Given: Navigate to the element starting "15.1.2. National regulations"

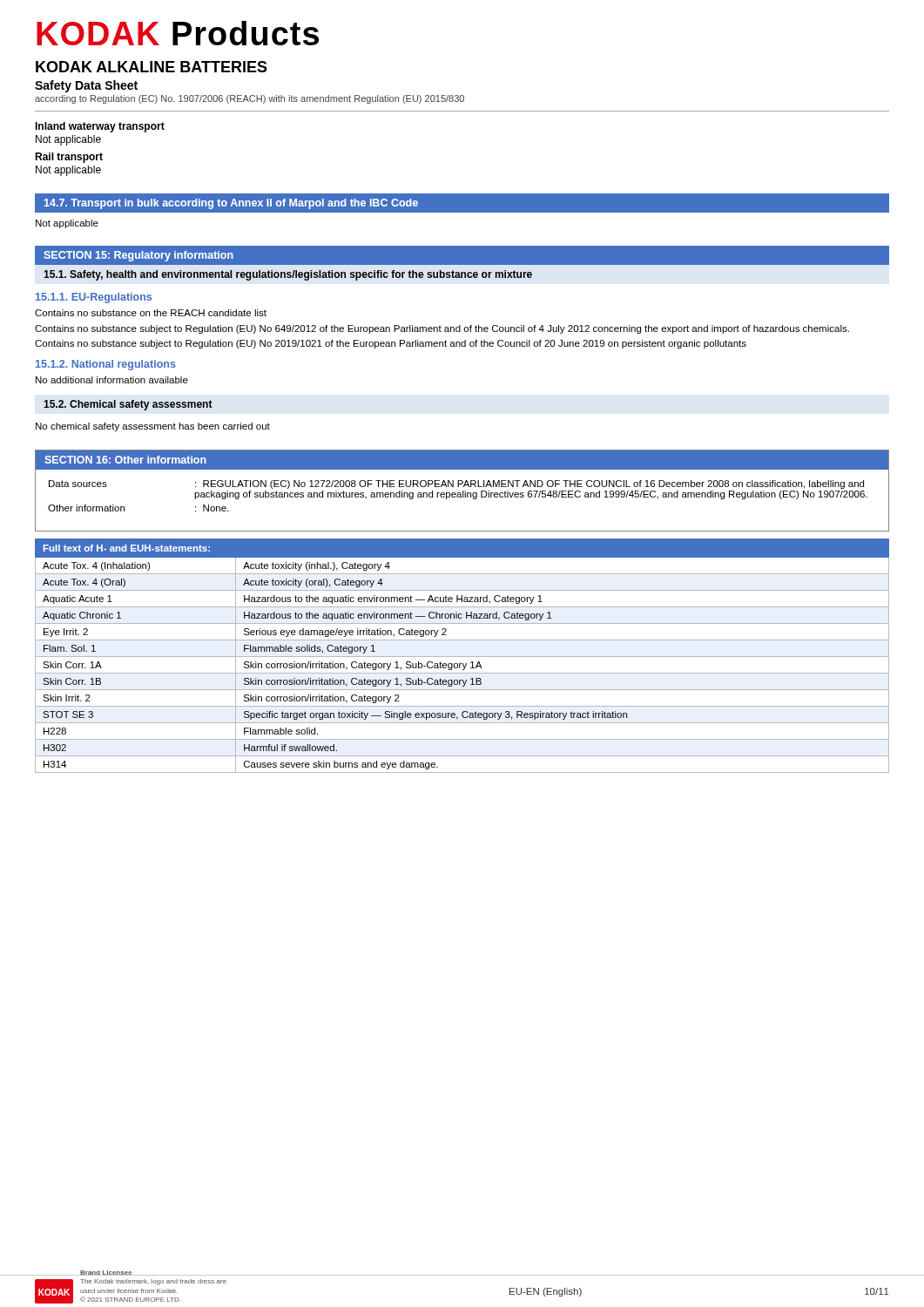Looking at the screenshot, I should [x=105, y=364].
